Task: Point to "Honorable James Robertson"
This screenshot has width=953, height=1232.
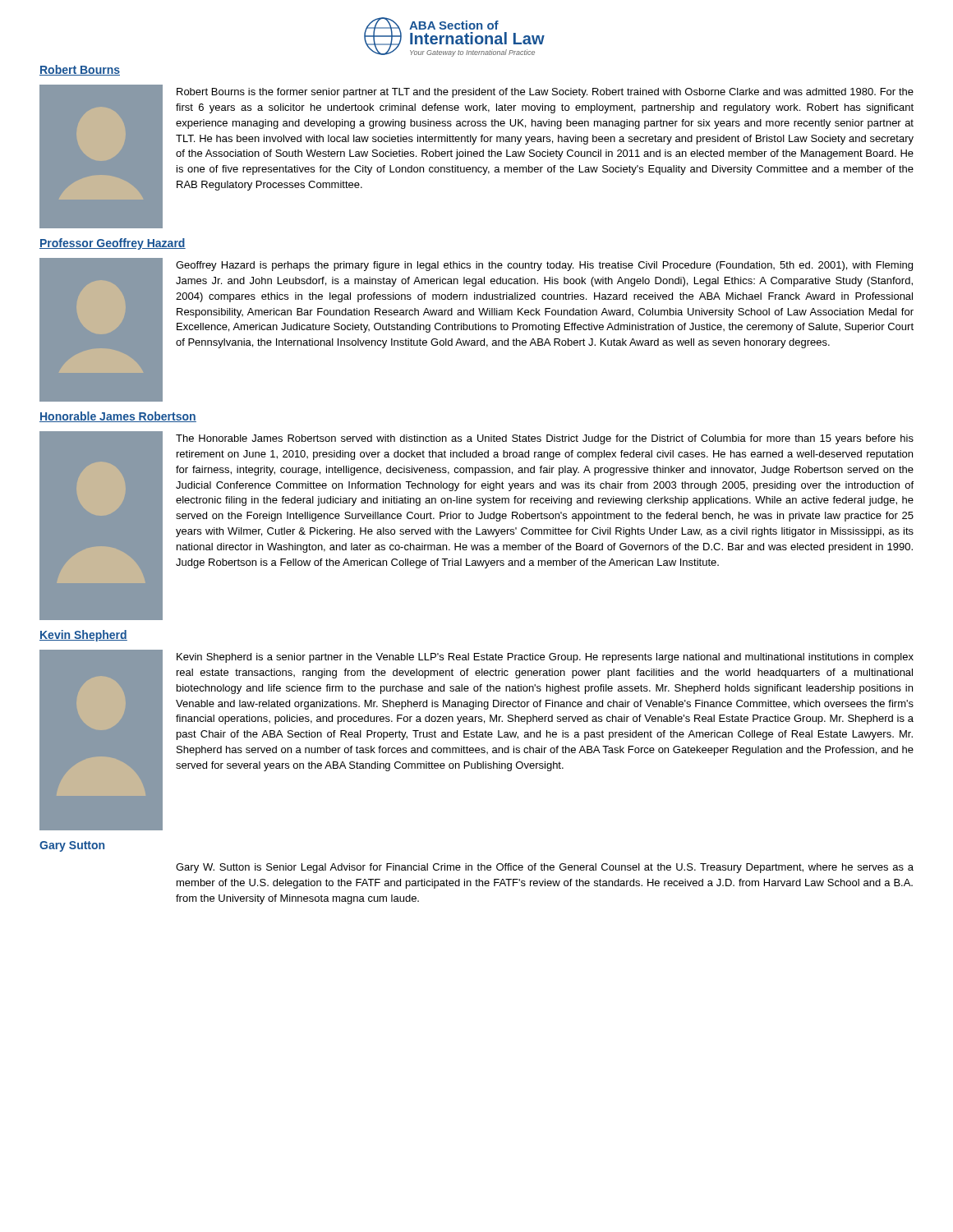Action: (x=118, y=417)
